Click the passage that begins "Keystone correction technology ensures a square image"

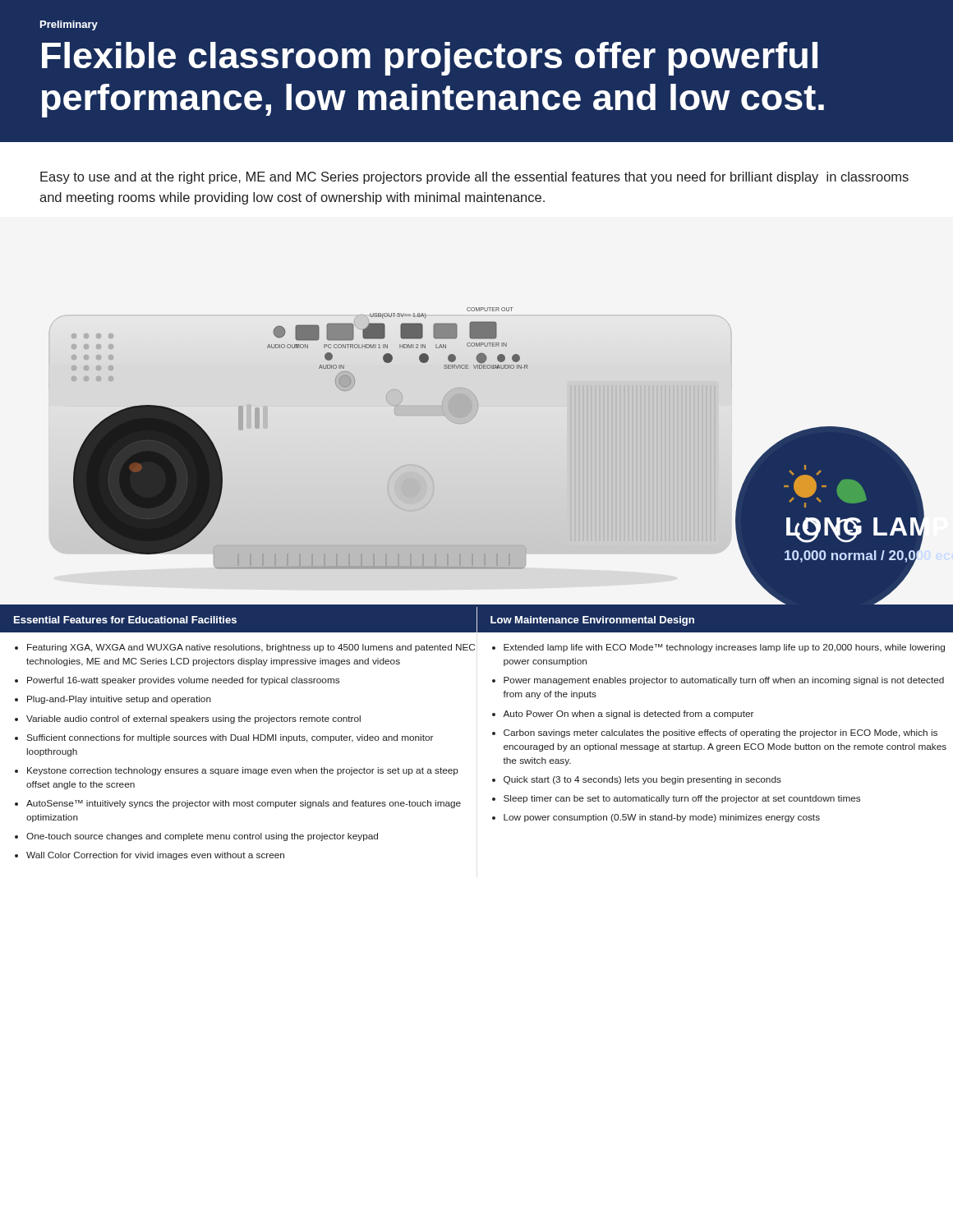[x=242, y=777]
